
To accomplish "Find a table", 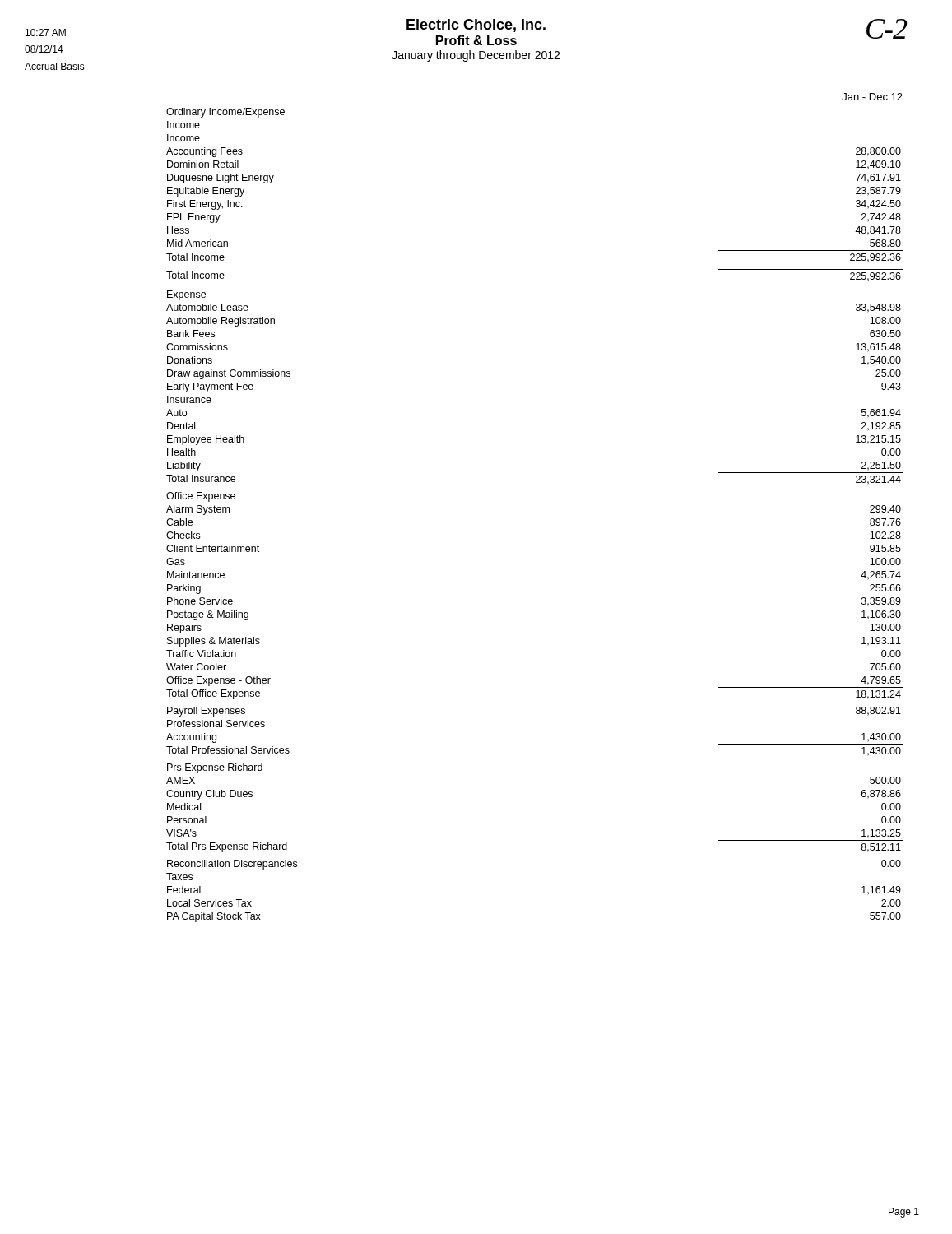I will [534, 514].
